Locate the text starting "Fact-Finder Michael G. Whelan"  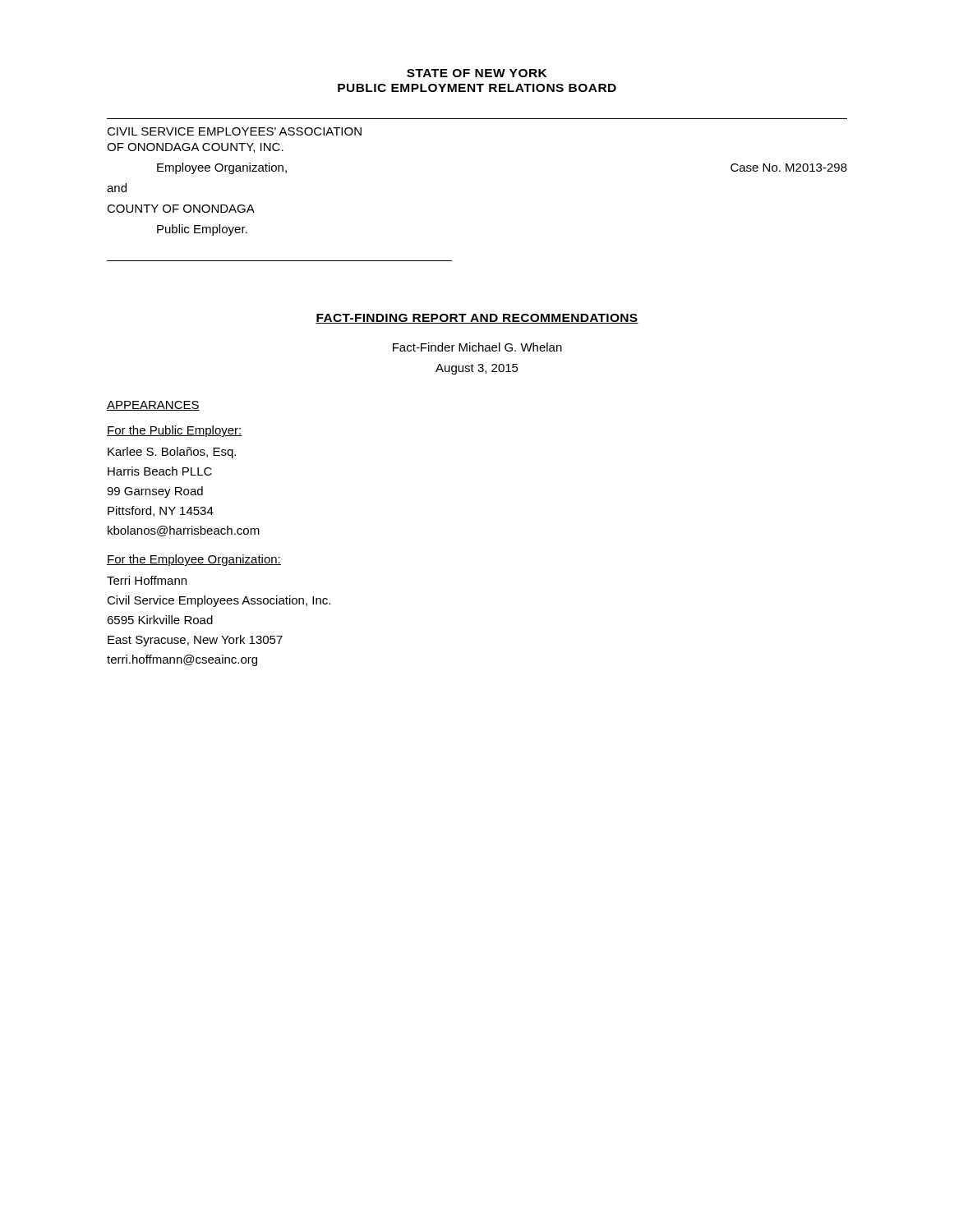pyautogui.click(x=477, y=347)
